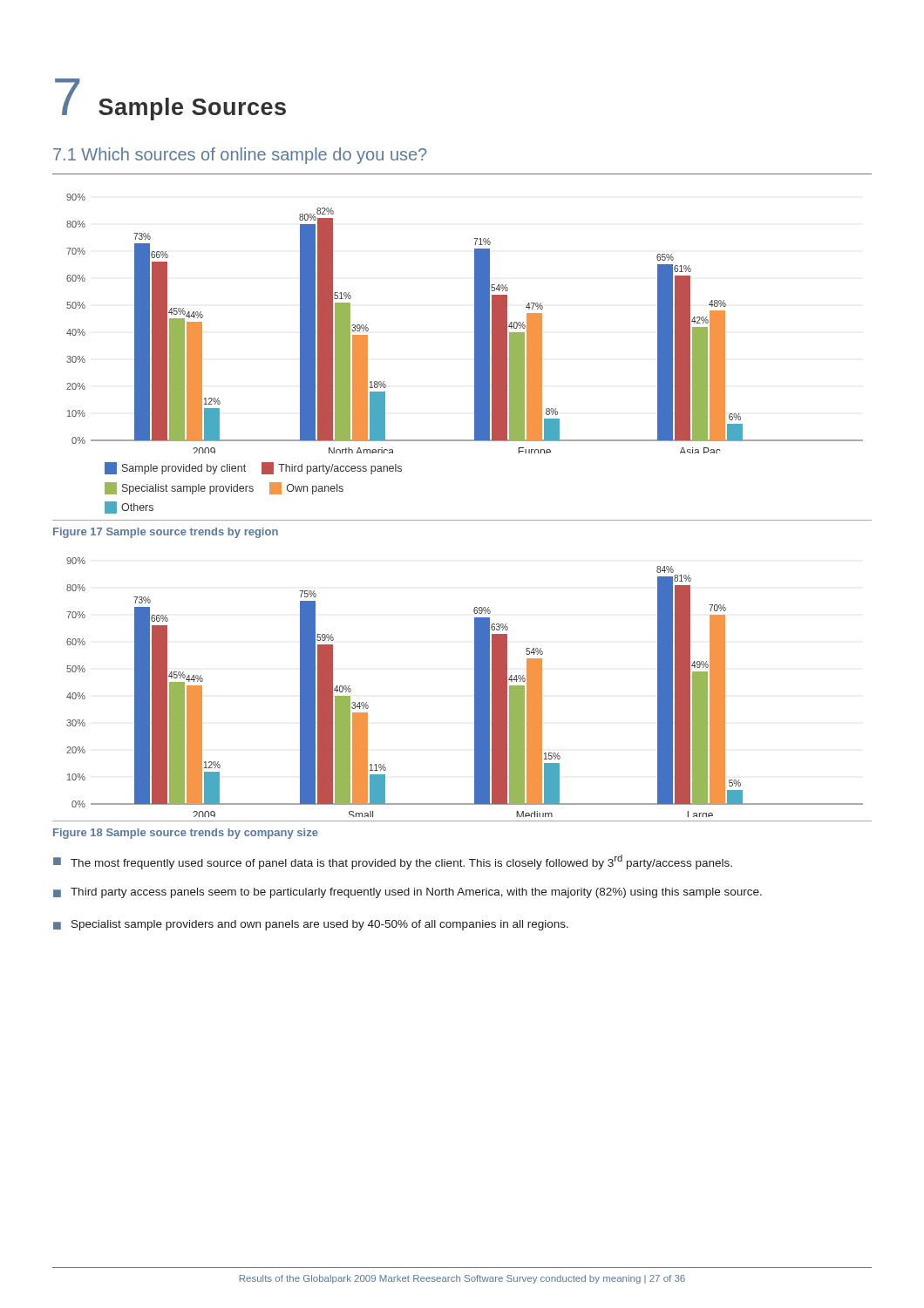Select the caption that reads "Figure 17 Sample source trends"

click(165, 531)
